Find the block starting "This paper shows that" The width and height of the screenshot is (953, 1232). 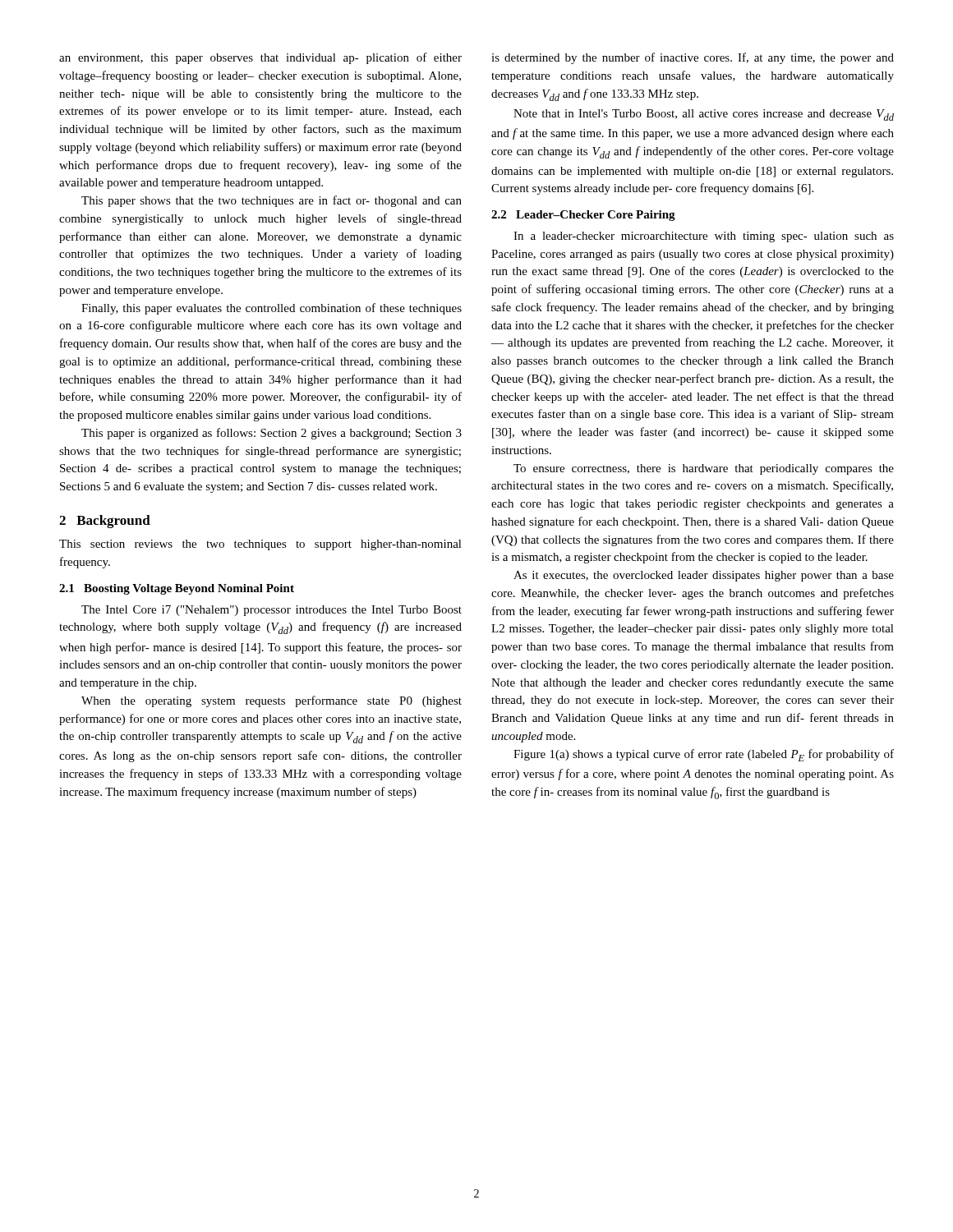pyautogui.click(x=260, y=246)
